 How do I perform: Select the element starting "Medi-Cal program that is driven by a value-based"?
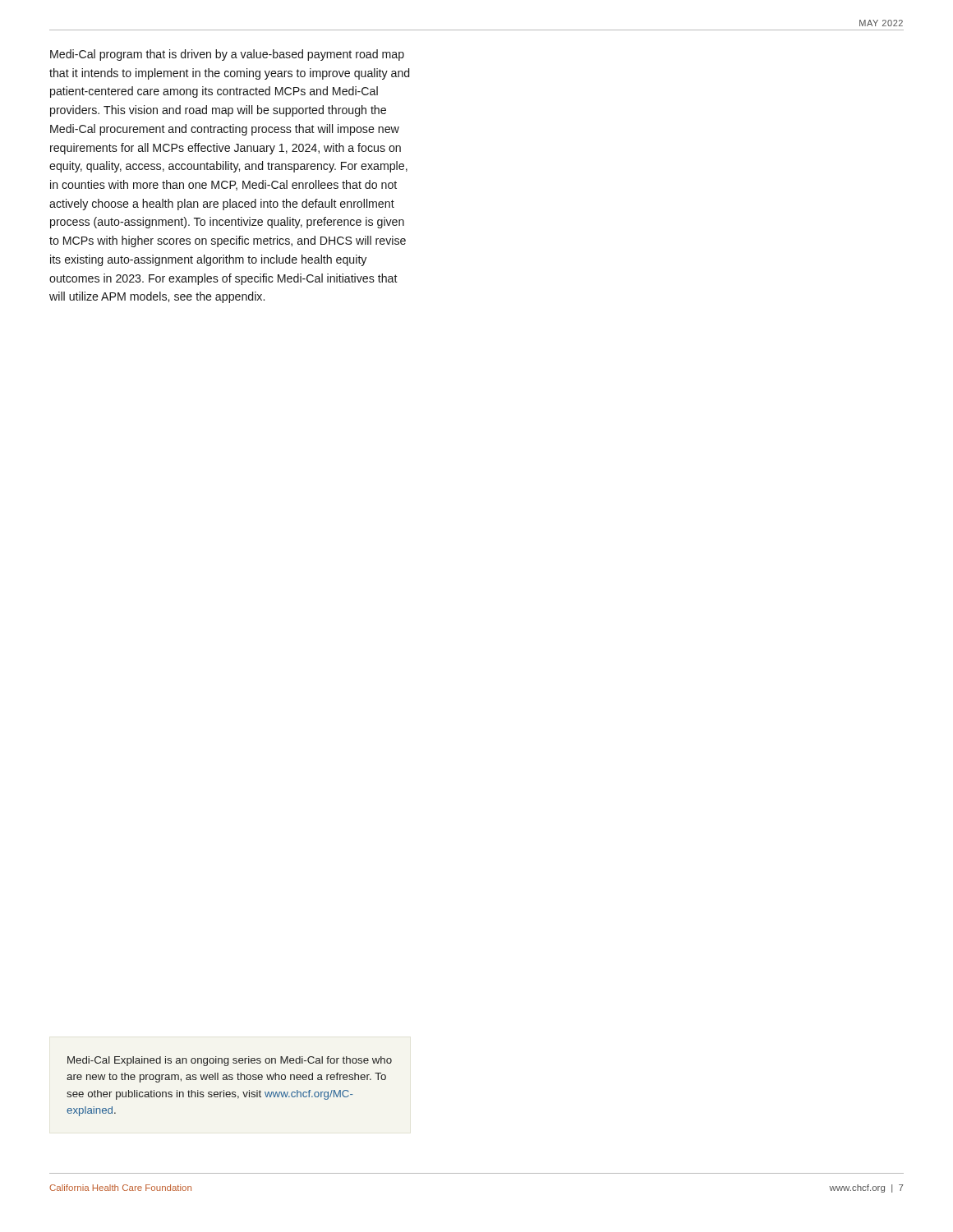click(x=230, y=175)
